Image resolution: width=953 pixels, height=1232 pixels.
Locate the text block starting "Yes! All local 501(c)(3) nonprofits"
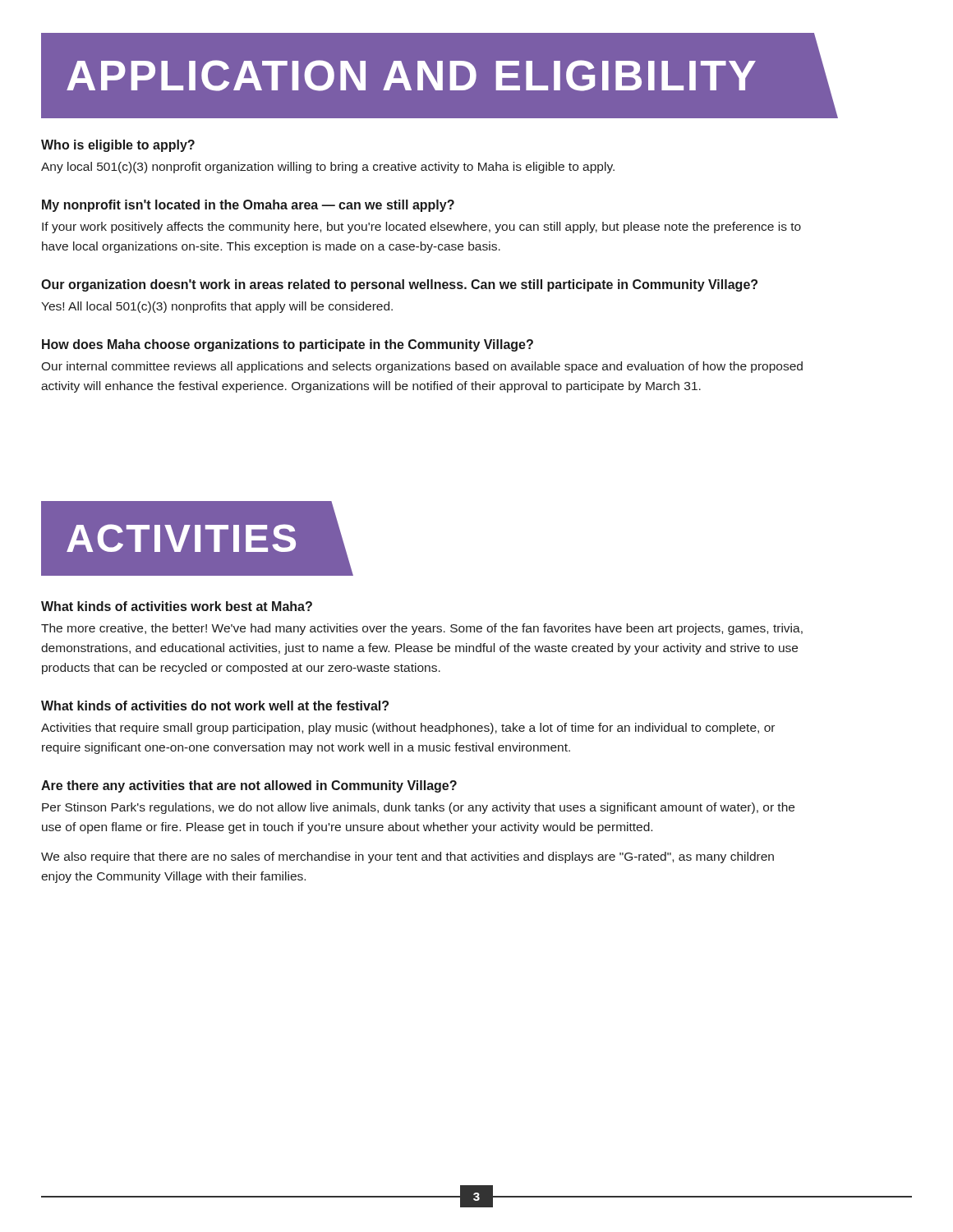(217, 306)
